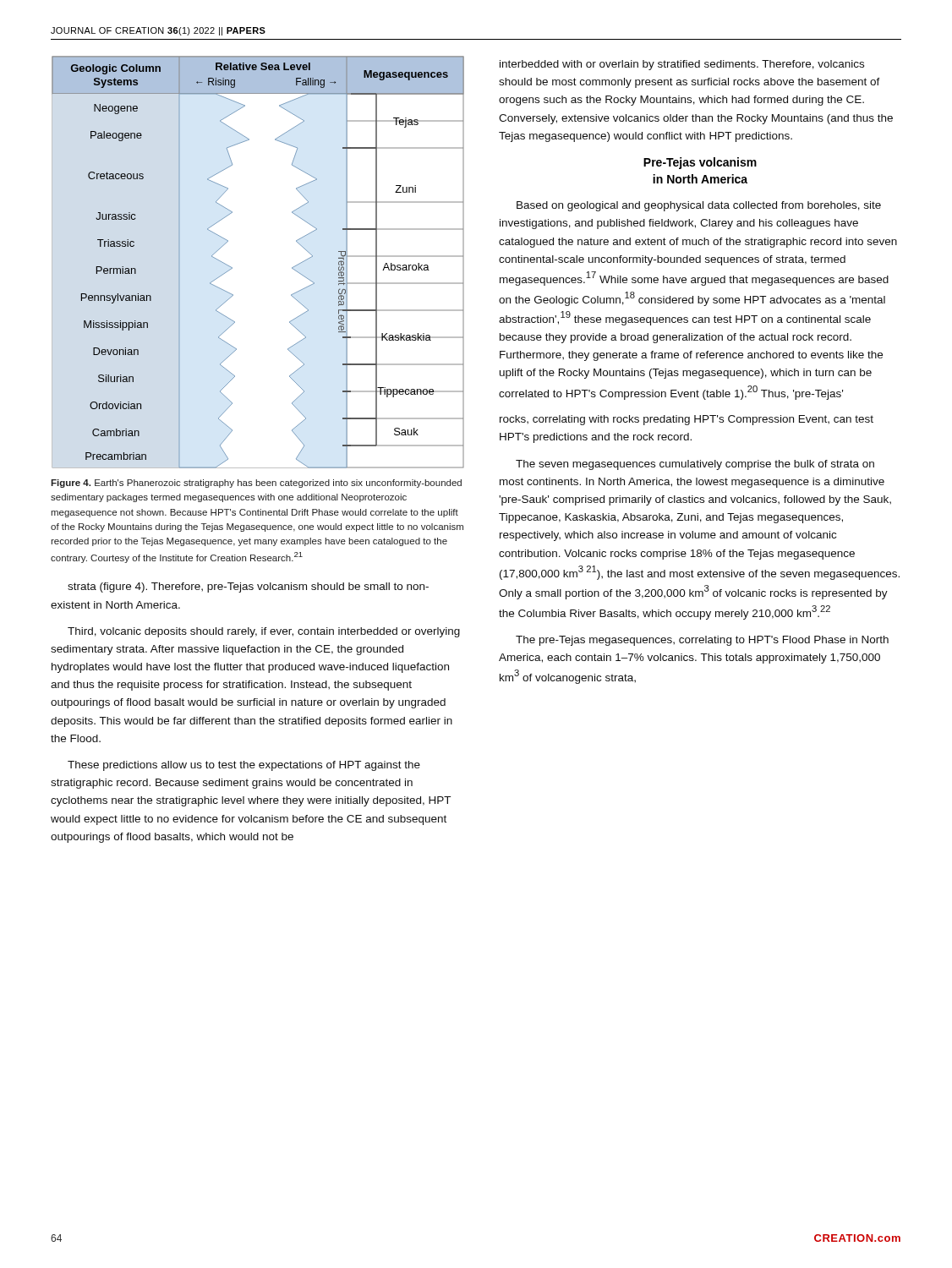The width and height of the screenshot is (952, 1268).
Task: Locate the block starting "strata (figure 4). Therefore, pre-Tejas volcanism should"
Action: (x=258, y=711)
